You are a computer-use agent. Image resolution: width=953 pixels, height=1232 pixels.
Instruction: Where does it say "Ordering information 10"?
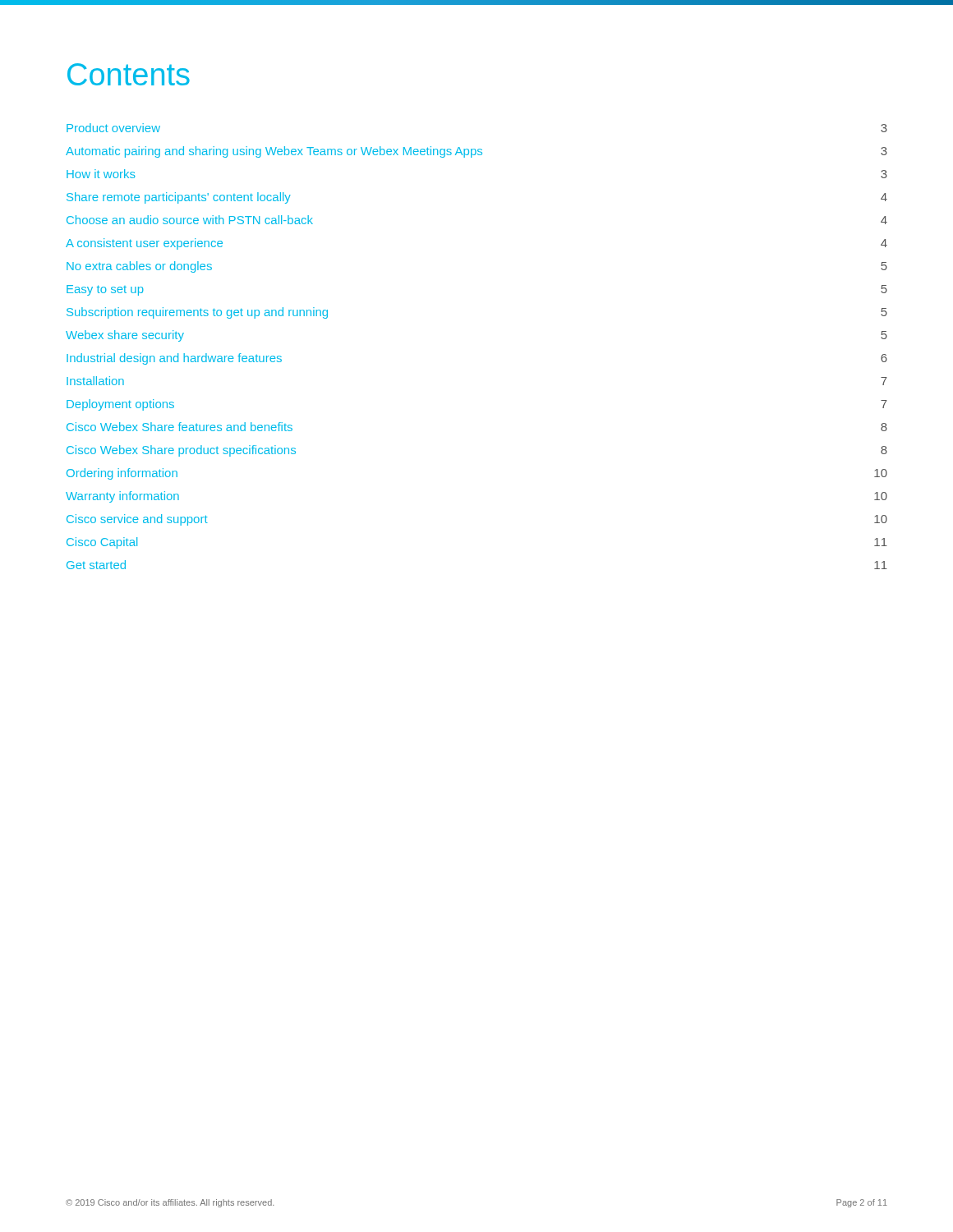(121, 473)
